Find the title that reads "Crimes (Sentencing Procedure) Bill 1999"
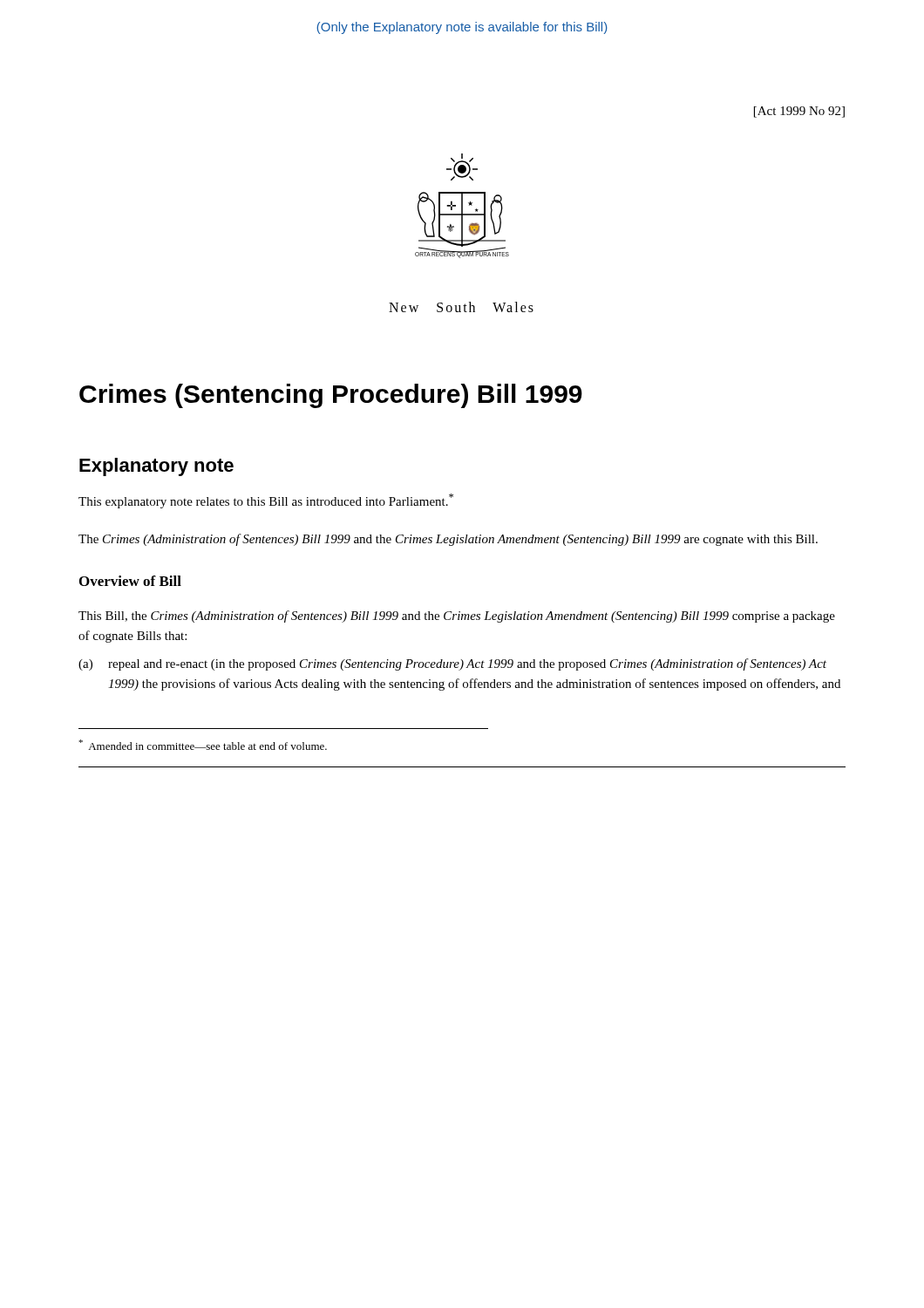Screen dimensions: 1308x924 pyautogui.click(x=331, y=394)
